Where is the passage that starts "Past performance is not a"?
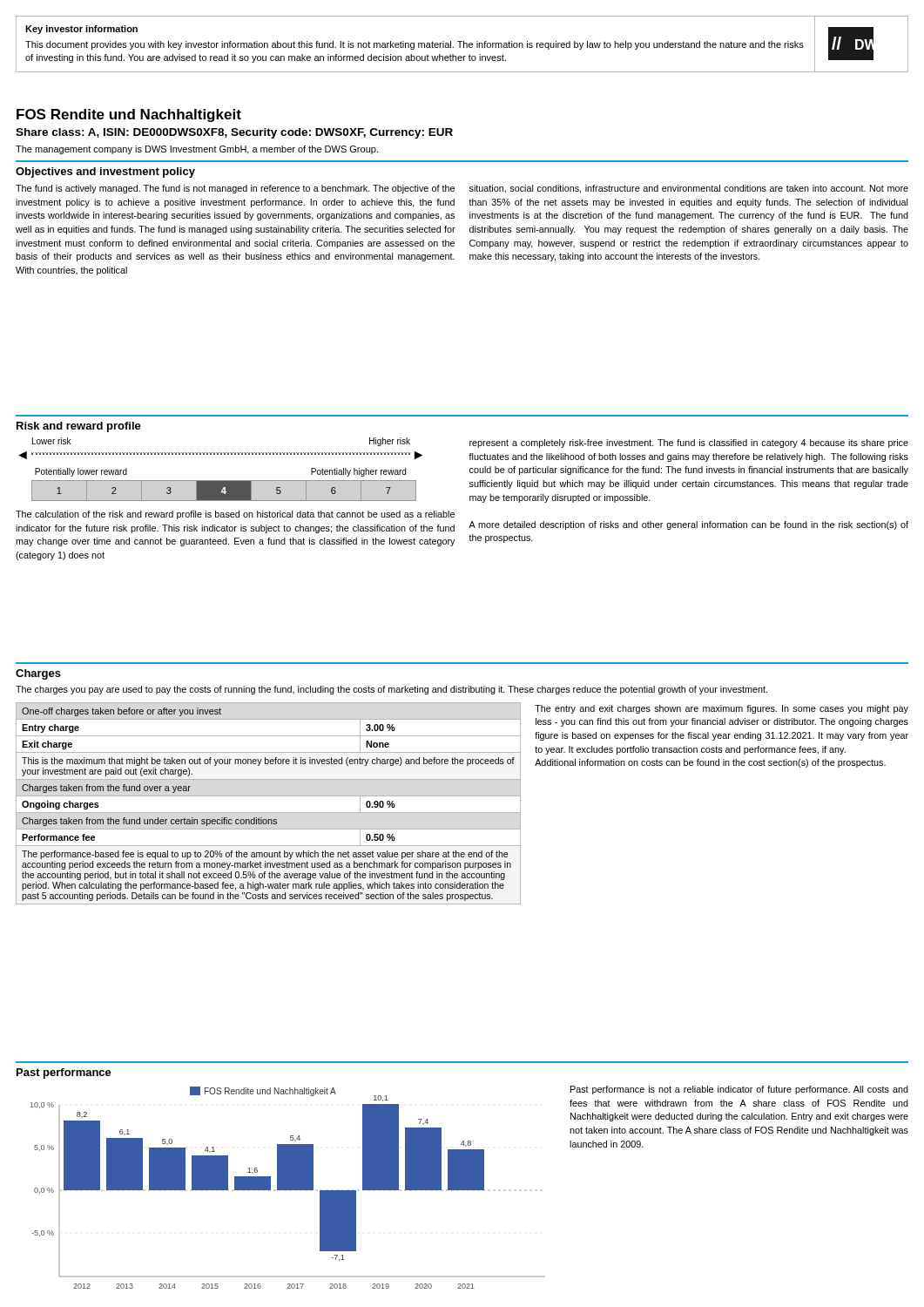 tap(739, 1116)
